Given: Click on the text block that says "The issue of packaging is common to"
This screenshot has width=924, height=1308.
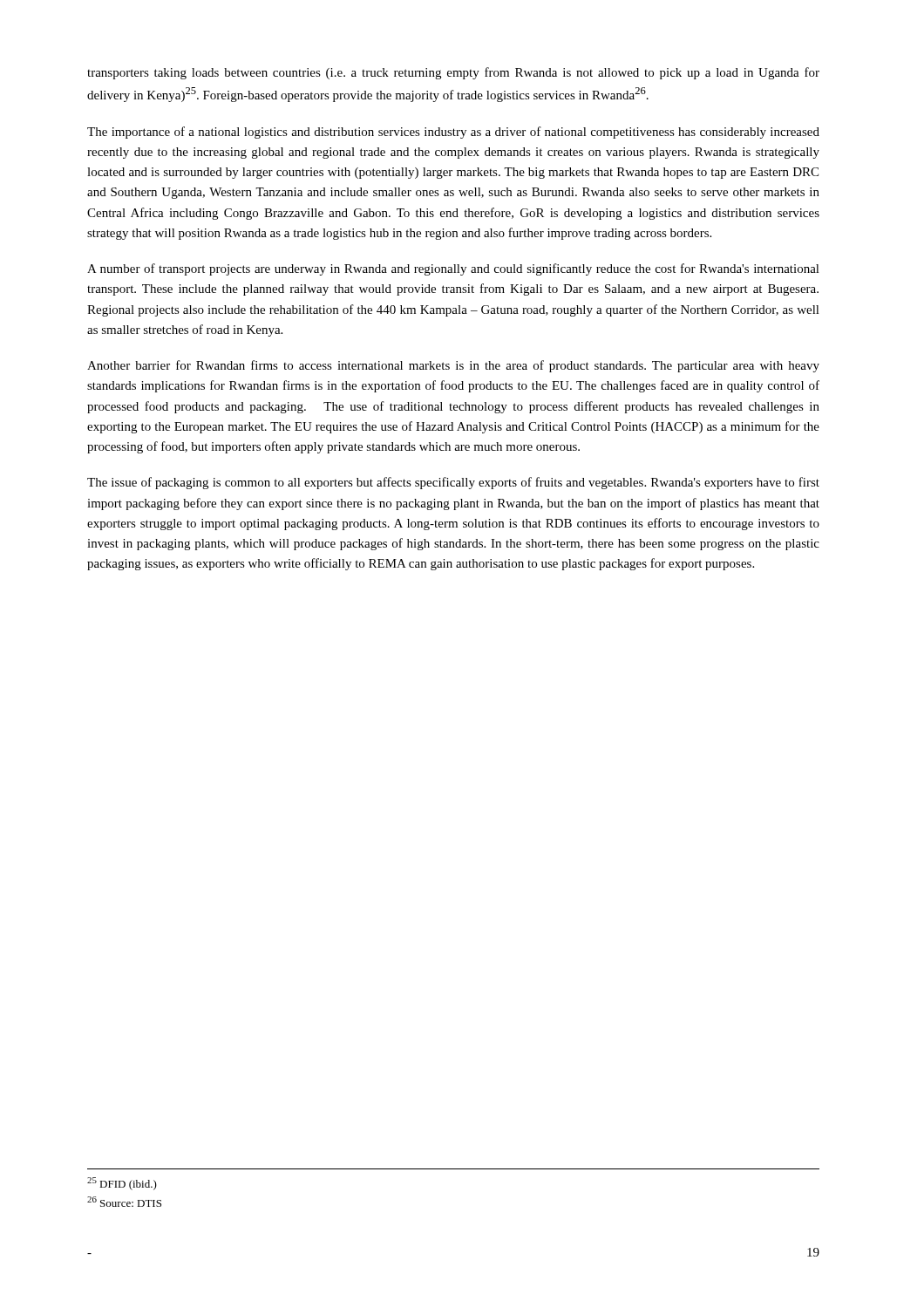Looking at the screenshot, I should click(x=453, y=523).
